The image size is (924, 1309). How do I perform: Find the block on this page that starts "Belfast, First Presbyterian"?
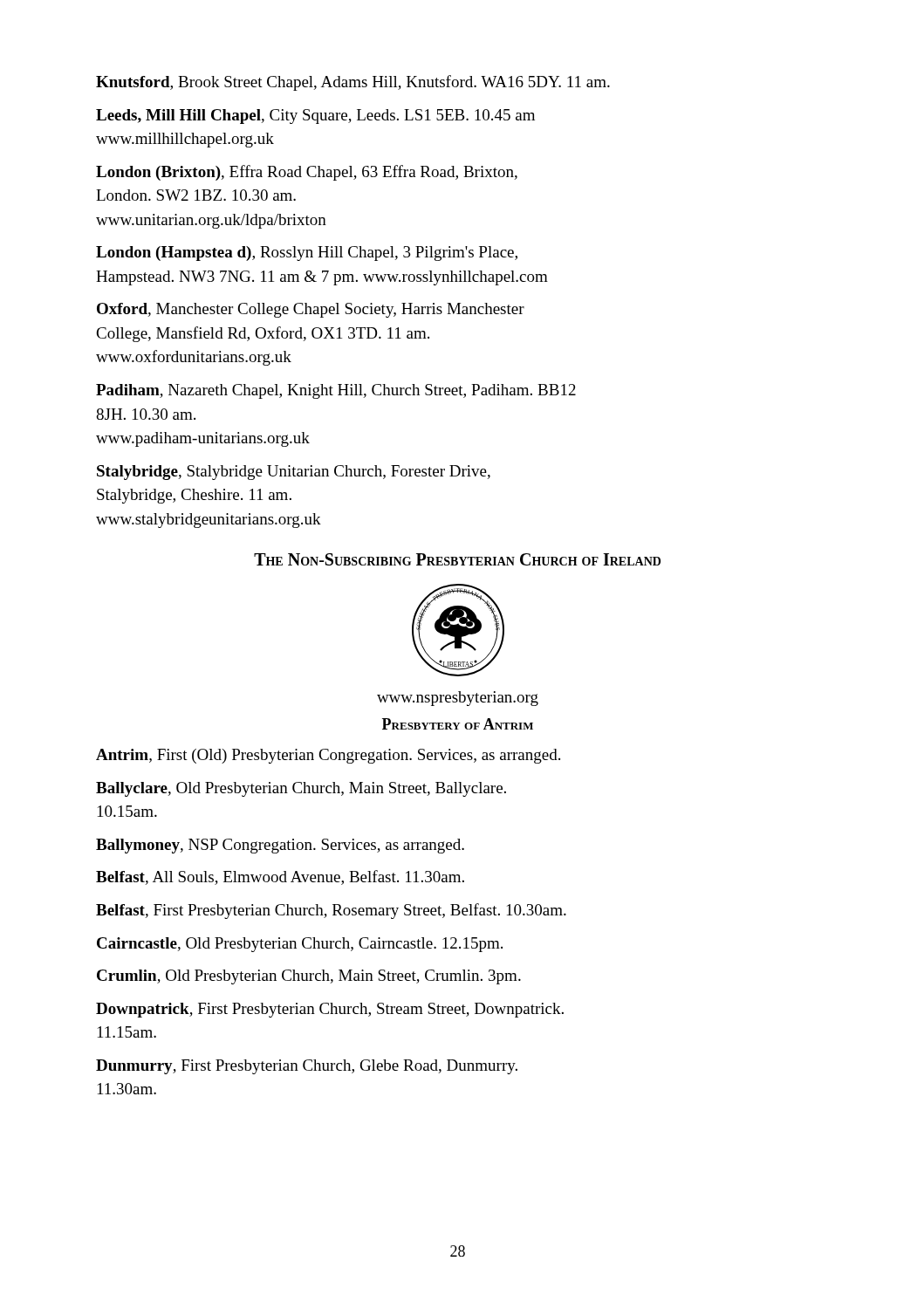click(x=331, y=910)
